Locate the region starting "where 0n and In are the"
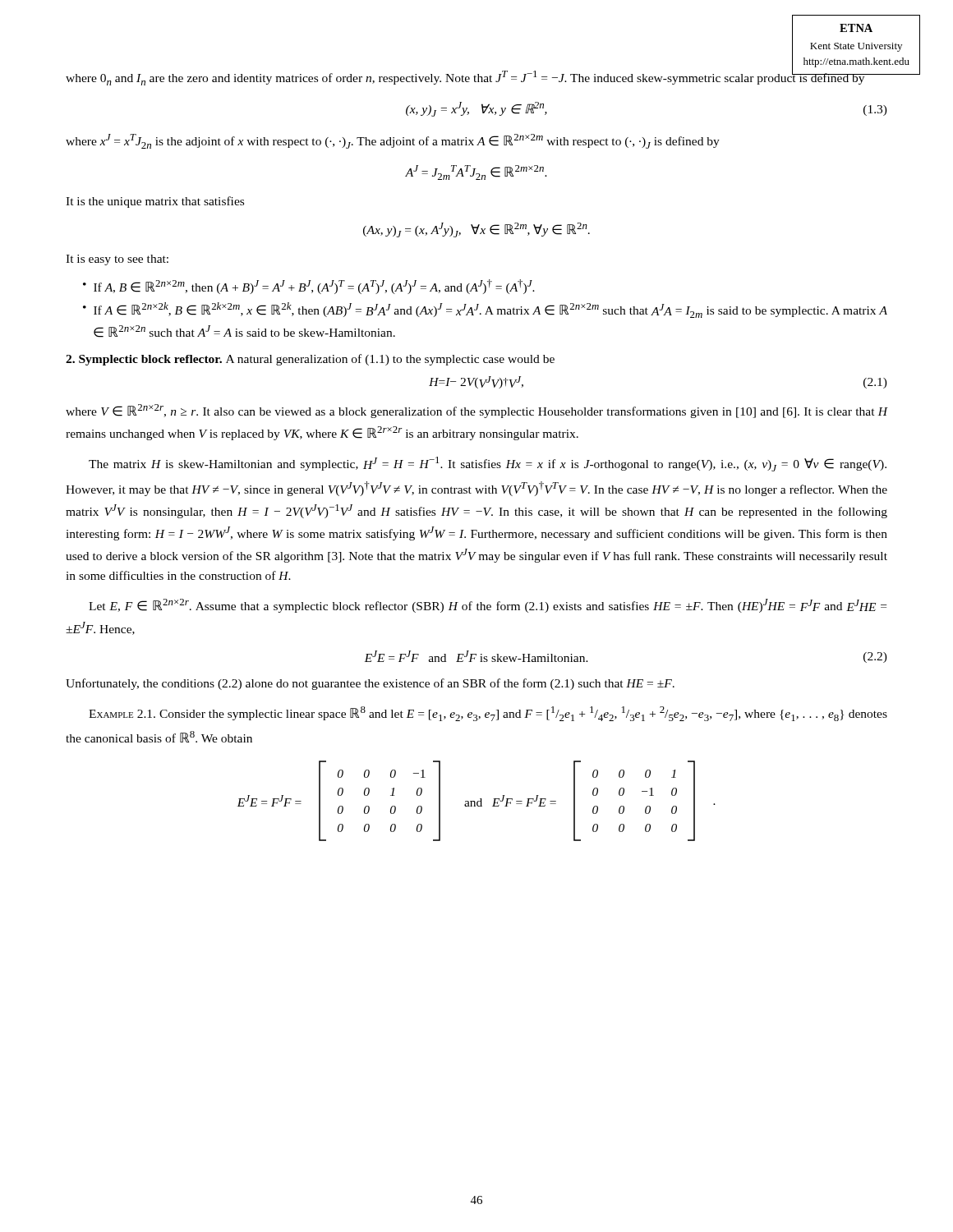The width and height of the screenshot is (953, 1232). pyautogui.click(x=476, y=78)
